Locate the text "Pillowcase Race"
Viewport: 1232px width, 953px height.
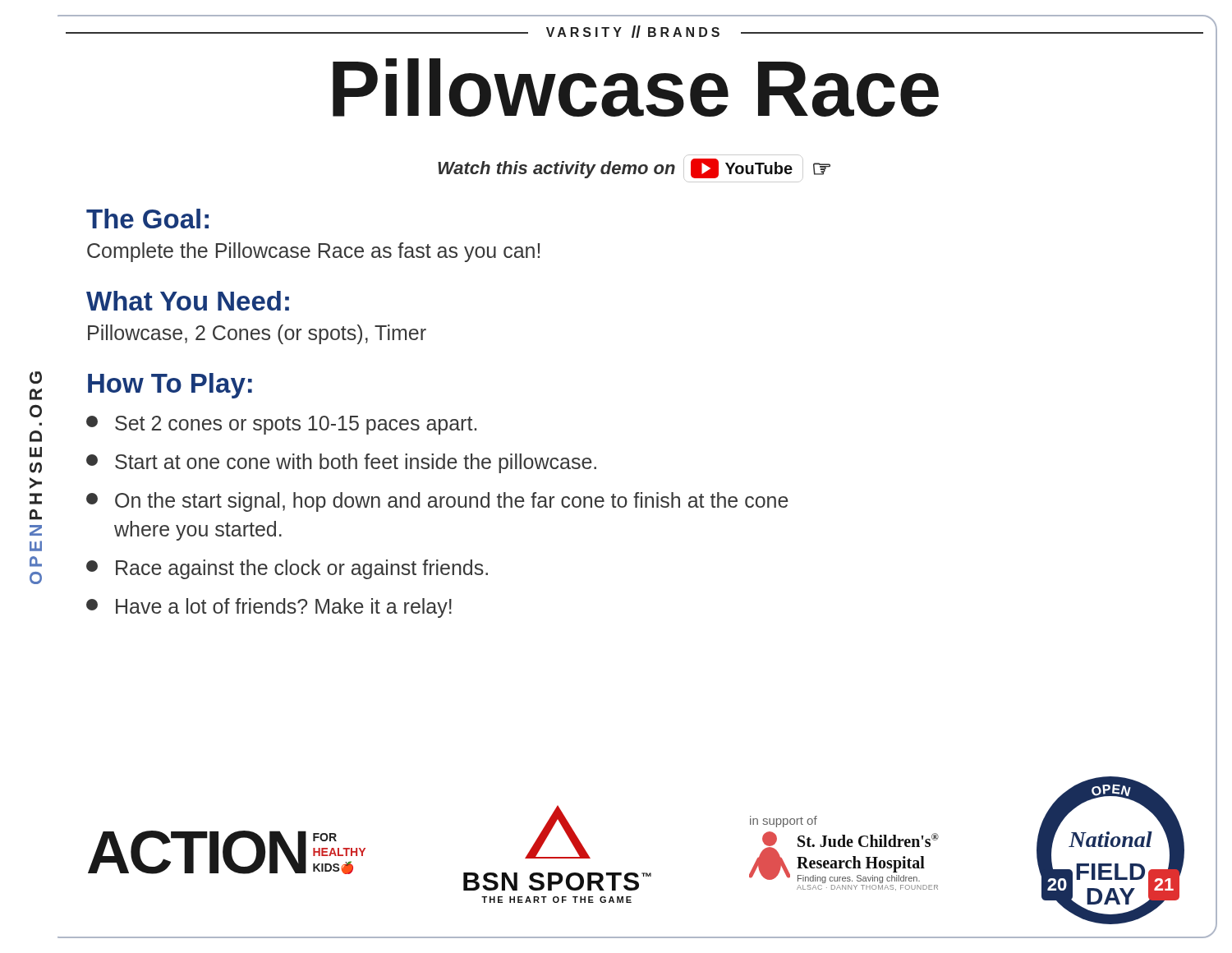coord(634,89)
